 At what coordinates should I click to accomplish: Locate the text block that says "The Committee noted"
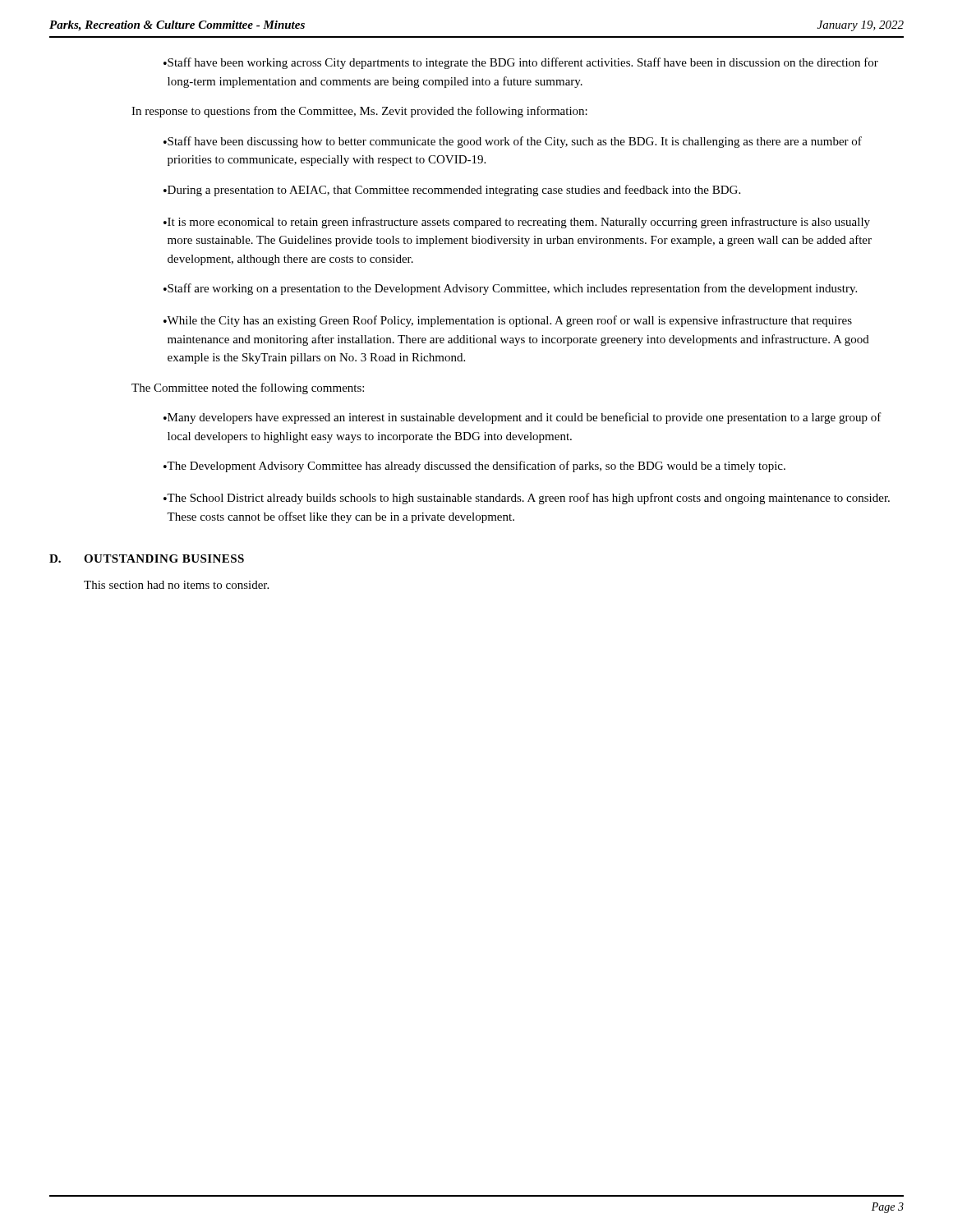click(248, 387)
